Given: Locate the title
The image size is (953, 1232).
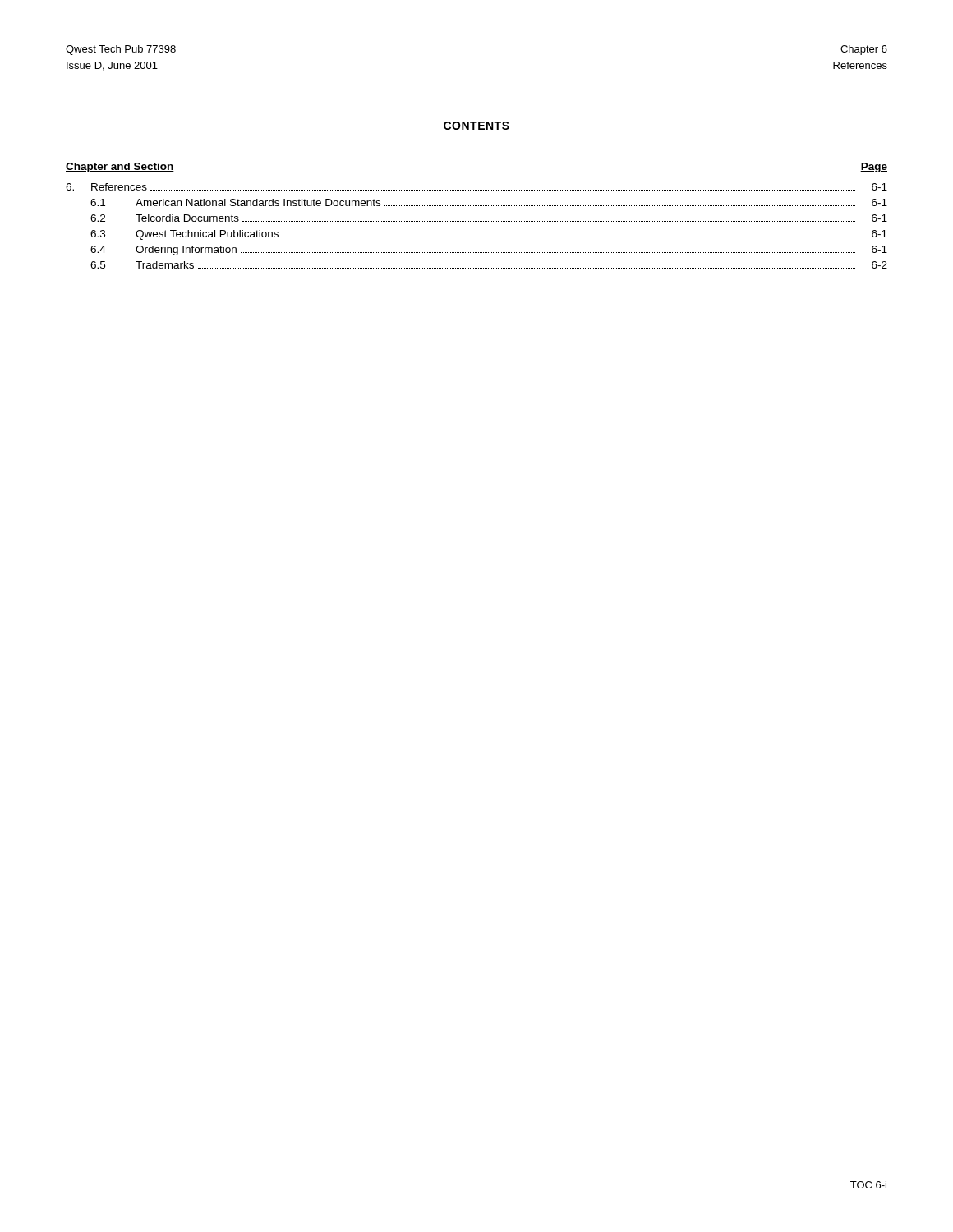Looking at the screenshot, I should click(476, 126).
